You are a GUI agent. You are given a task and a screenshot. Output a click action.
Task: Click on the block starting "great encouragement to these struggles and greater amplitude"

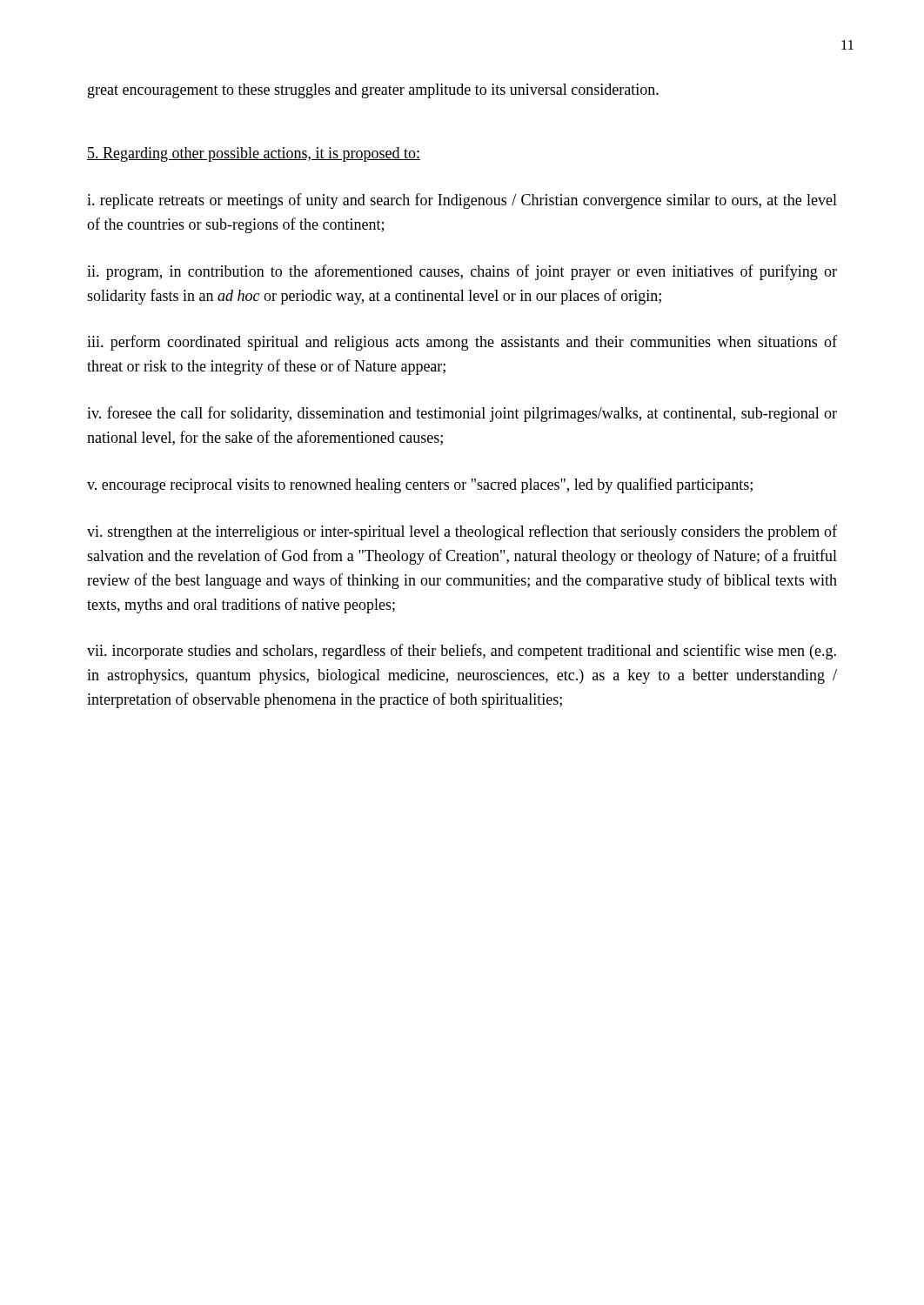point(373,90)
